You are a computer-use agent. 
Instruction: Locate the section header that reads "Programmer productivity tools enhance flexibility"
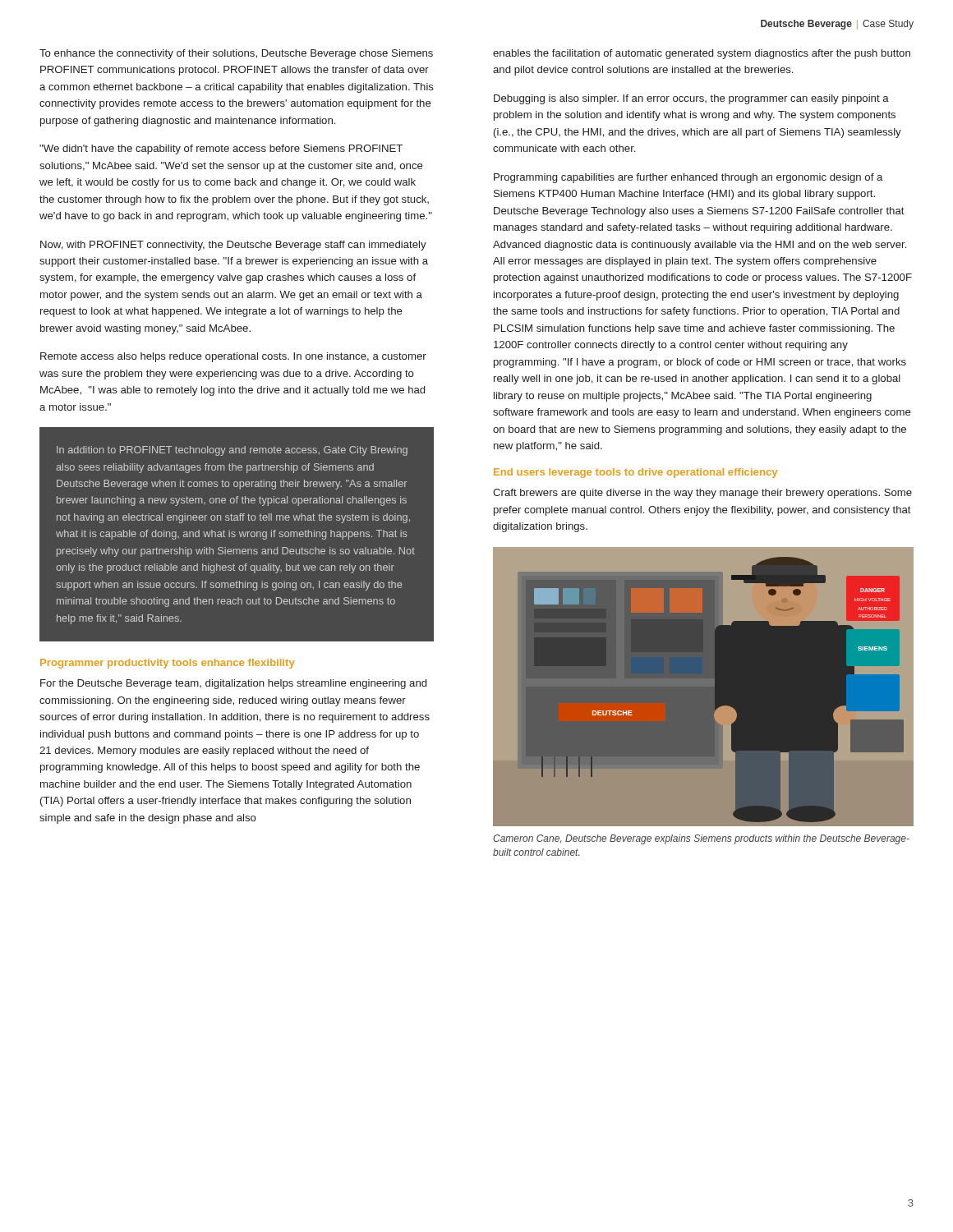click(167, 663)
